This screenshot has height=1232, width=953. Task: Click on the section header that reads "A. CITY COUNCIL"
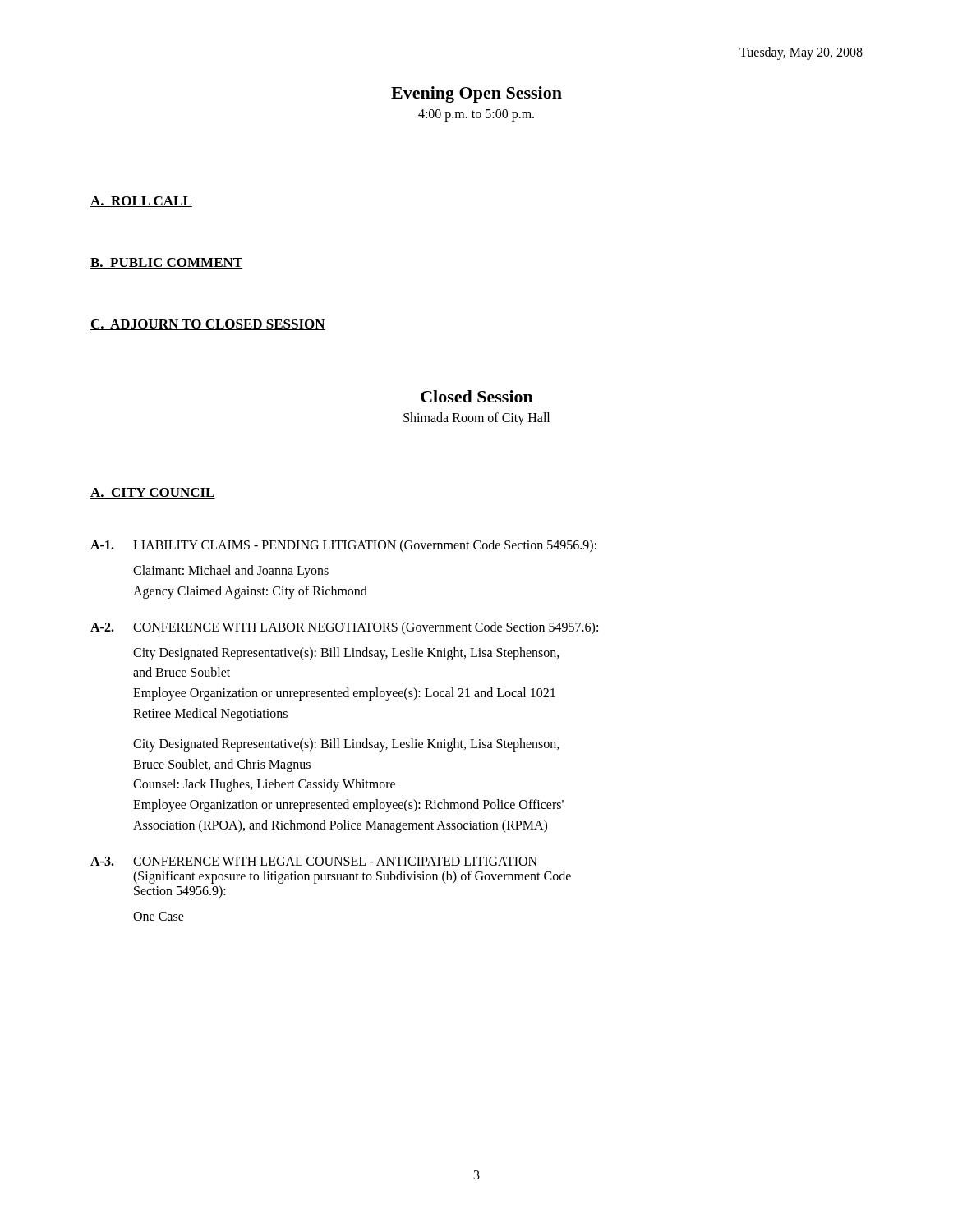[153, 492]
